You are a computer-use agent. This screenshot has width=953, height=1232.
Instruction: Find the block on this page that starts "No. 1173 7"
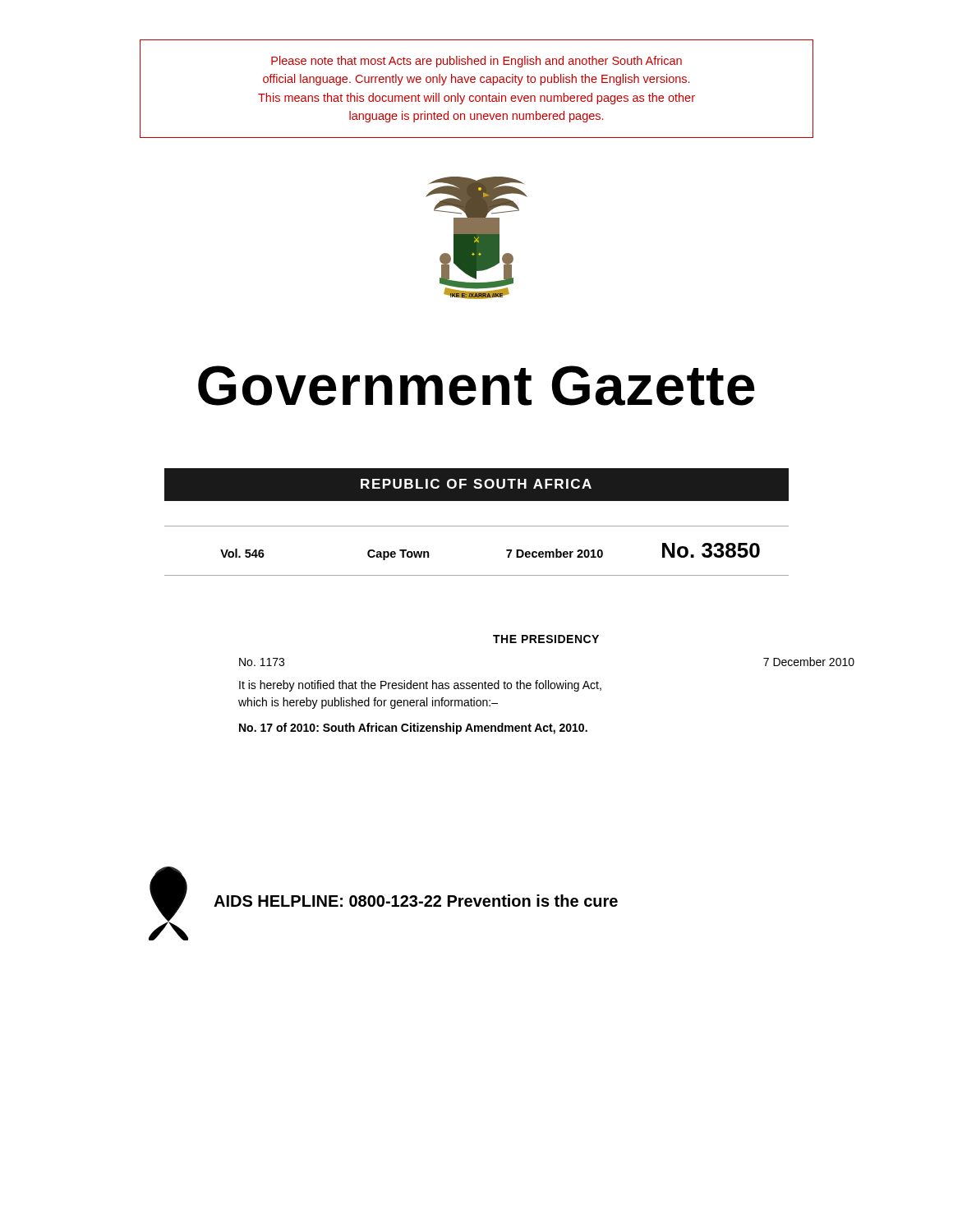click(x=262, y=662)
